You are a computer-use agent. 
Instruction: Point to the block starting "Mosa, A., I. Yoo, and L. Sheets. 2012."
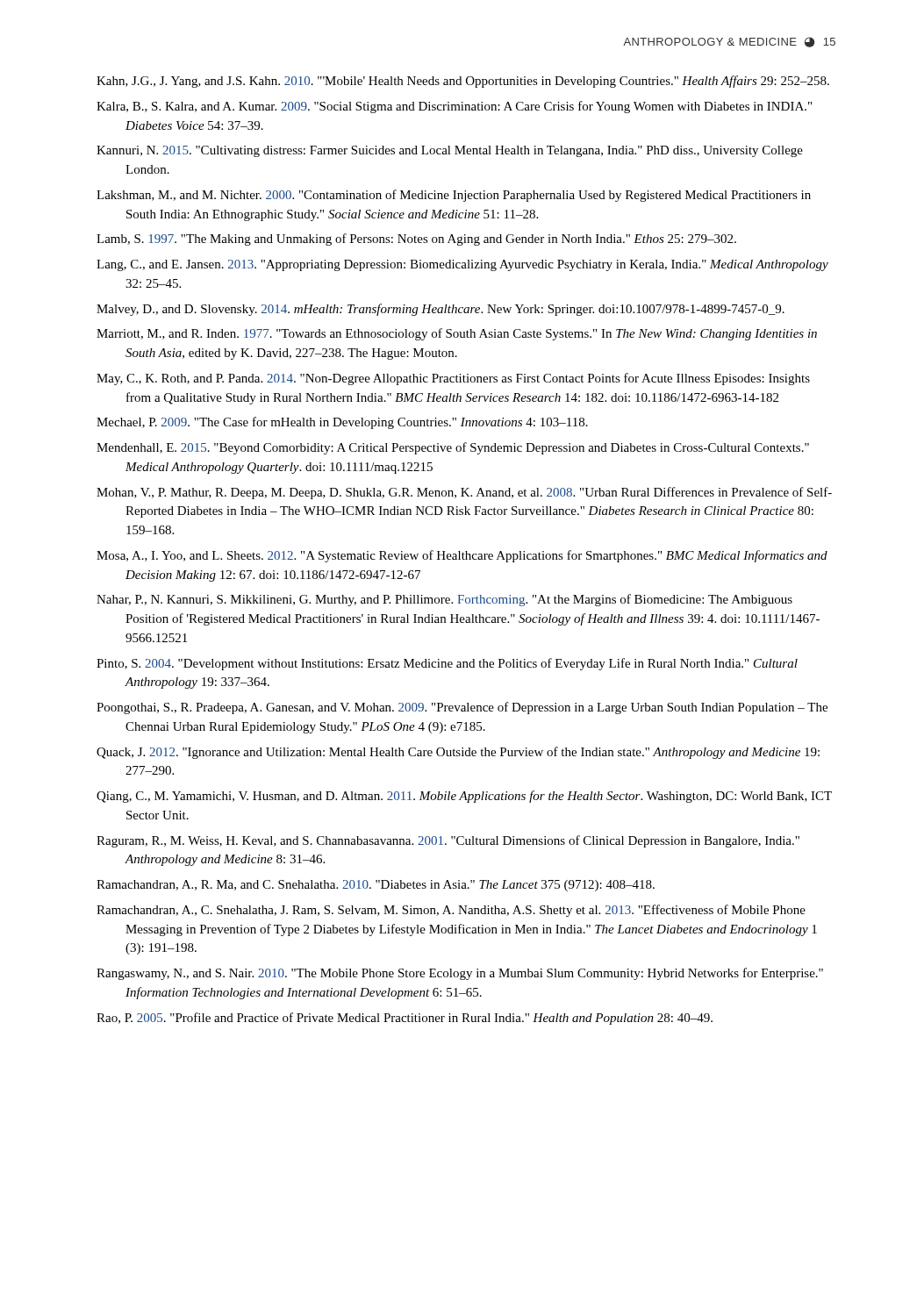point(462,565)
